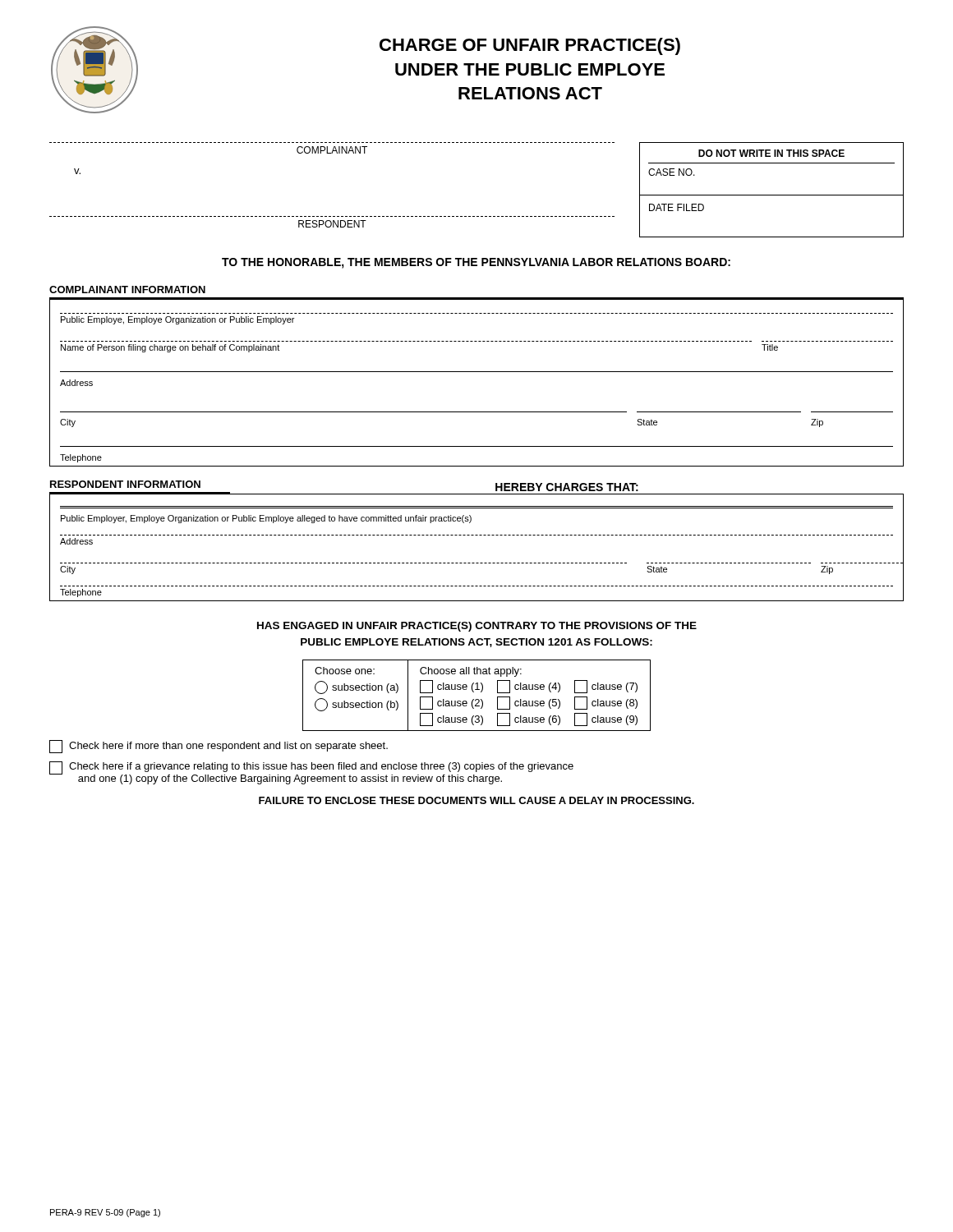The width and height of the screenshot is (953, 1232).
Task: Locate the block of text that opens with "Check here if more than one"
Action: [x=219, y=746]
